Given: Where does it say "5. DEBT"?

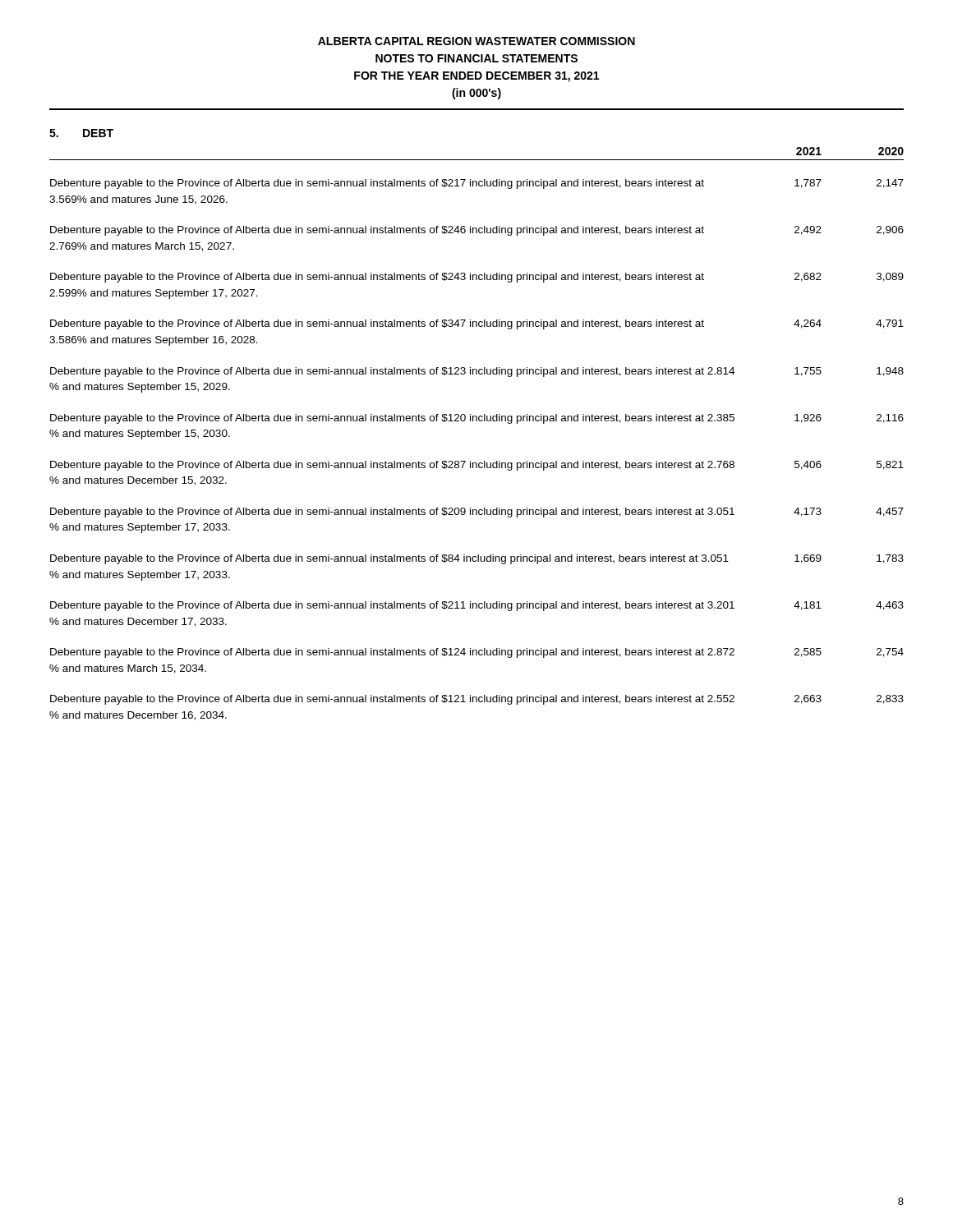Looking at the screenshot, I should (81, 133).
